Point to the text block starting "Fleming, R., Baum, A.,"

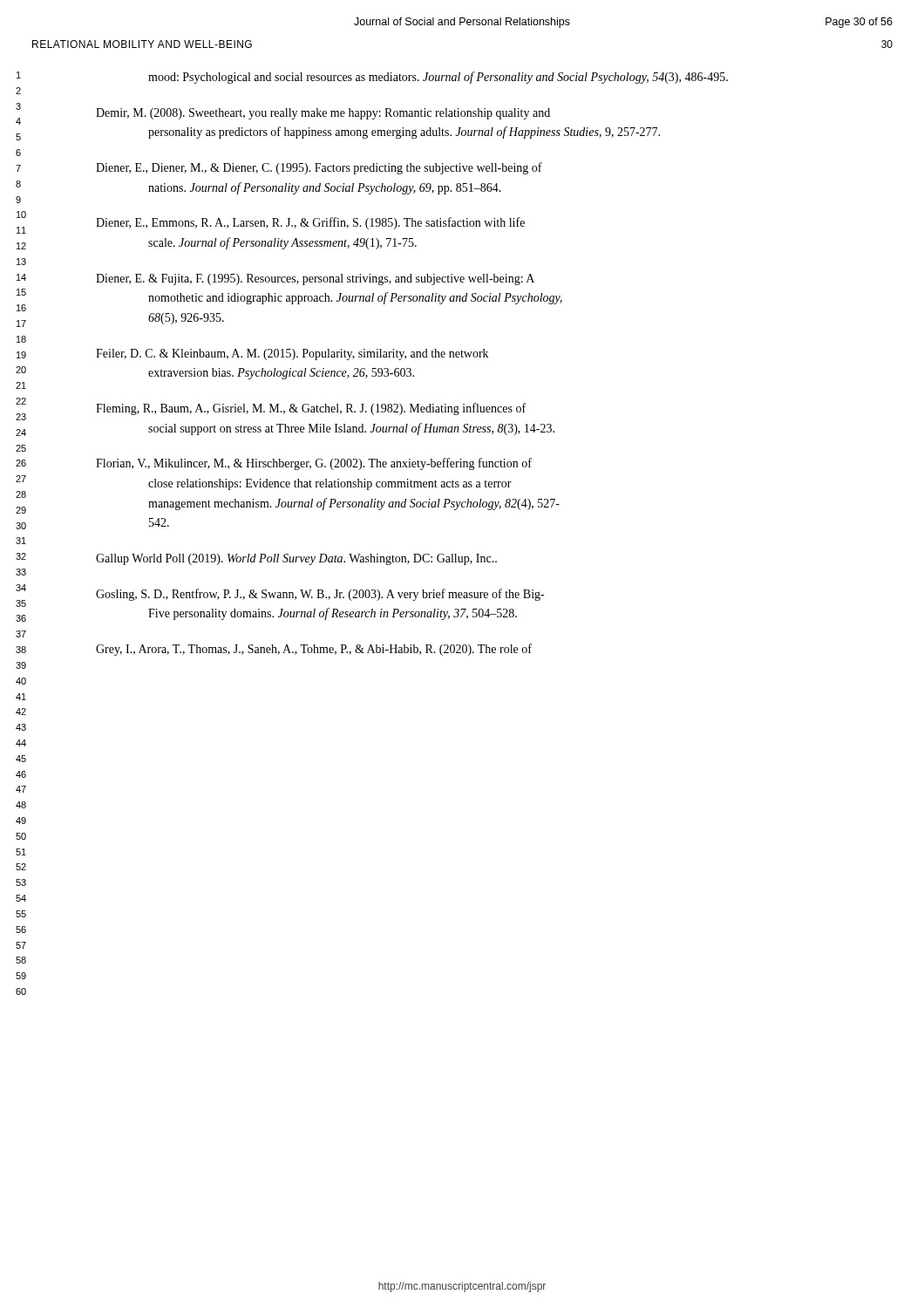pyautogui.click(x=486, y=421)
